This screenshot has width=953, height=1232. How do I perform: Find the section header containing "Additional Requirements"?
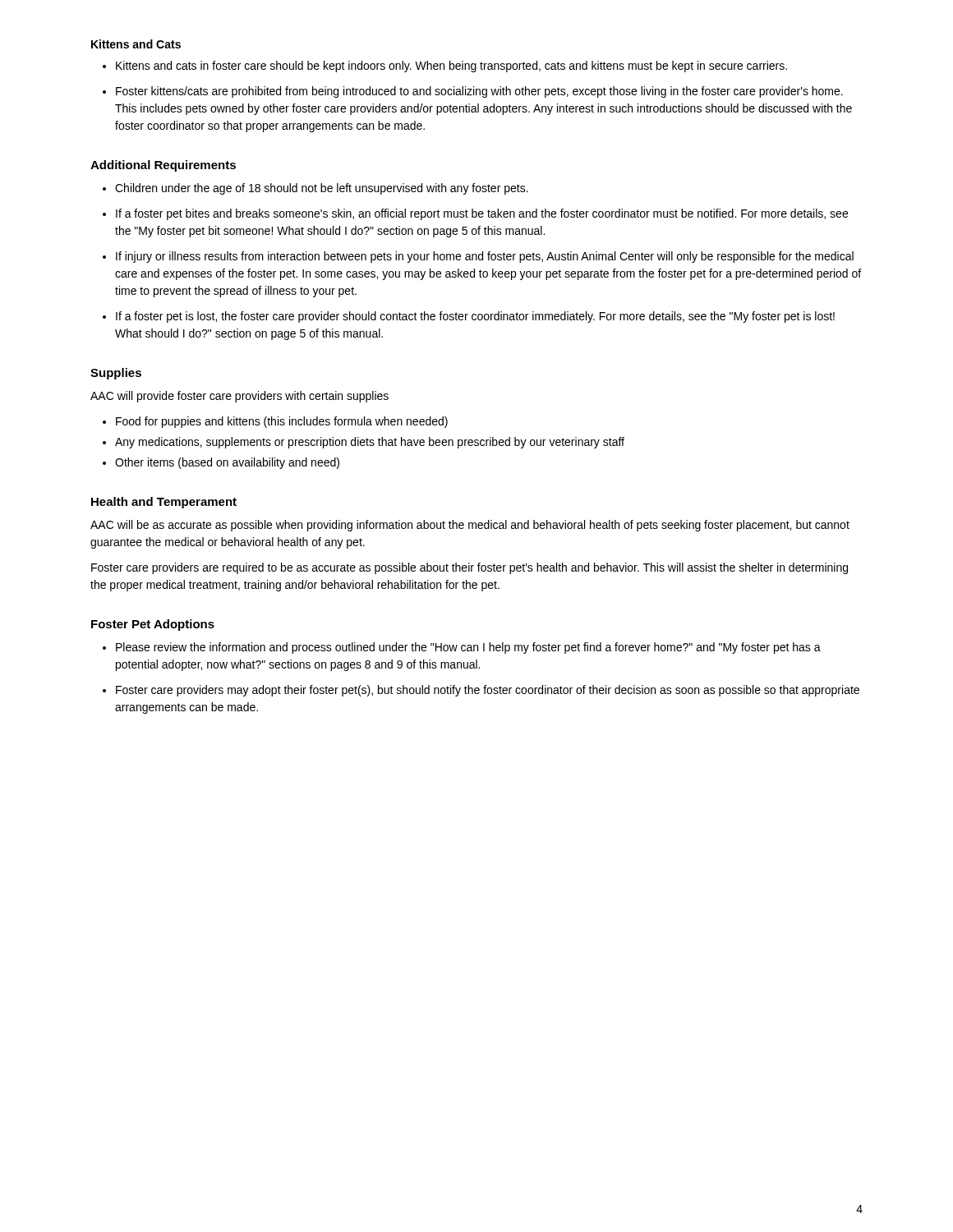(163, 165)
